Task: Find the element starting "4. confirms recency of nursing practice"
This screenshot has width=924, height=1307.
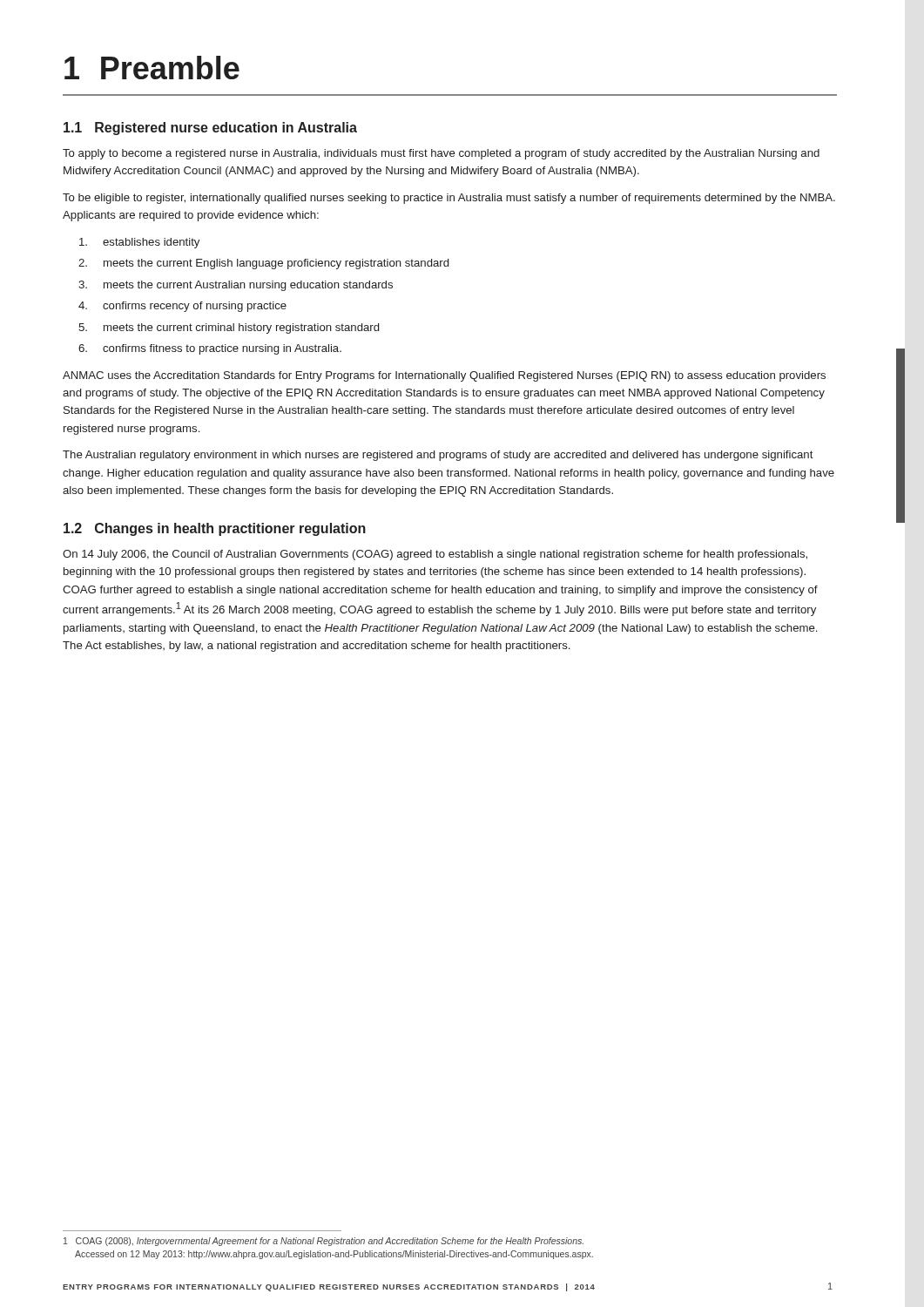Action: [x=182, y=307]
